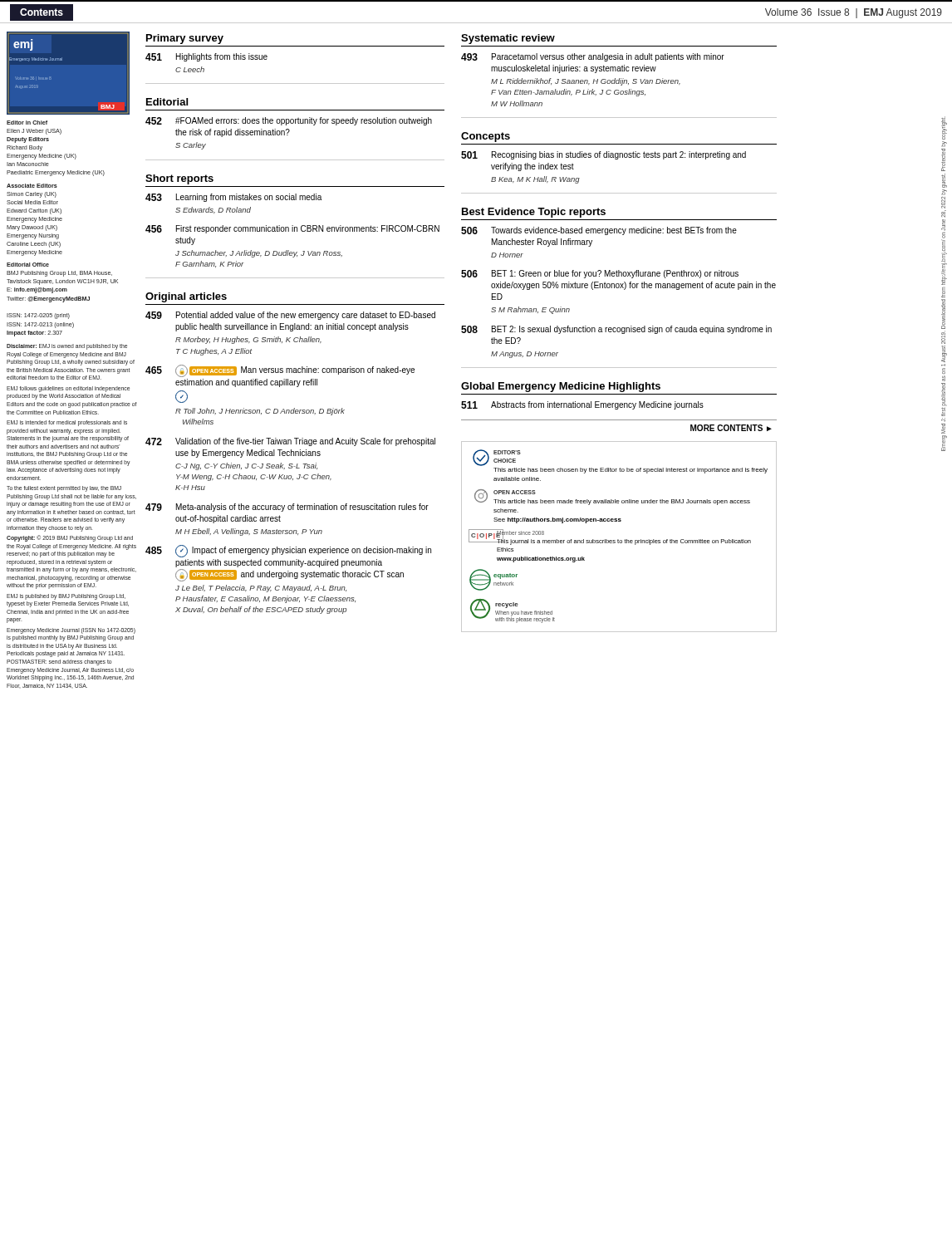Navigate to the block starting "459 Potential added"
952x1246 pixels.
(x=295, y=333)
